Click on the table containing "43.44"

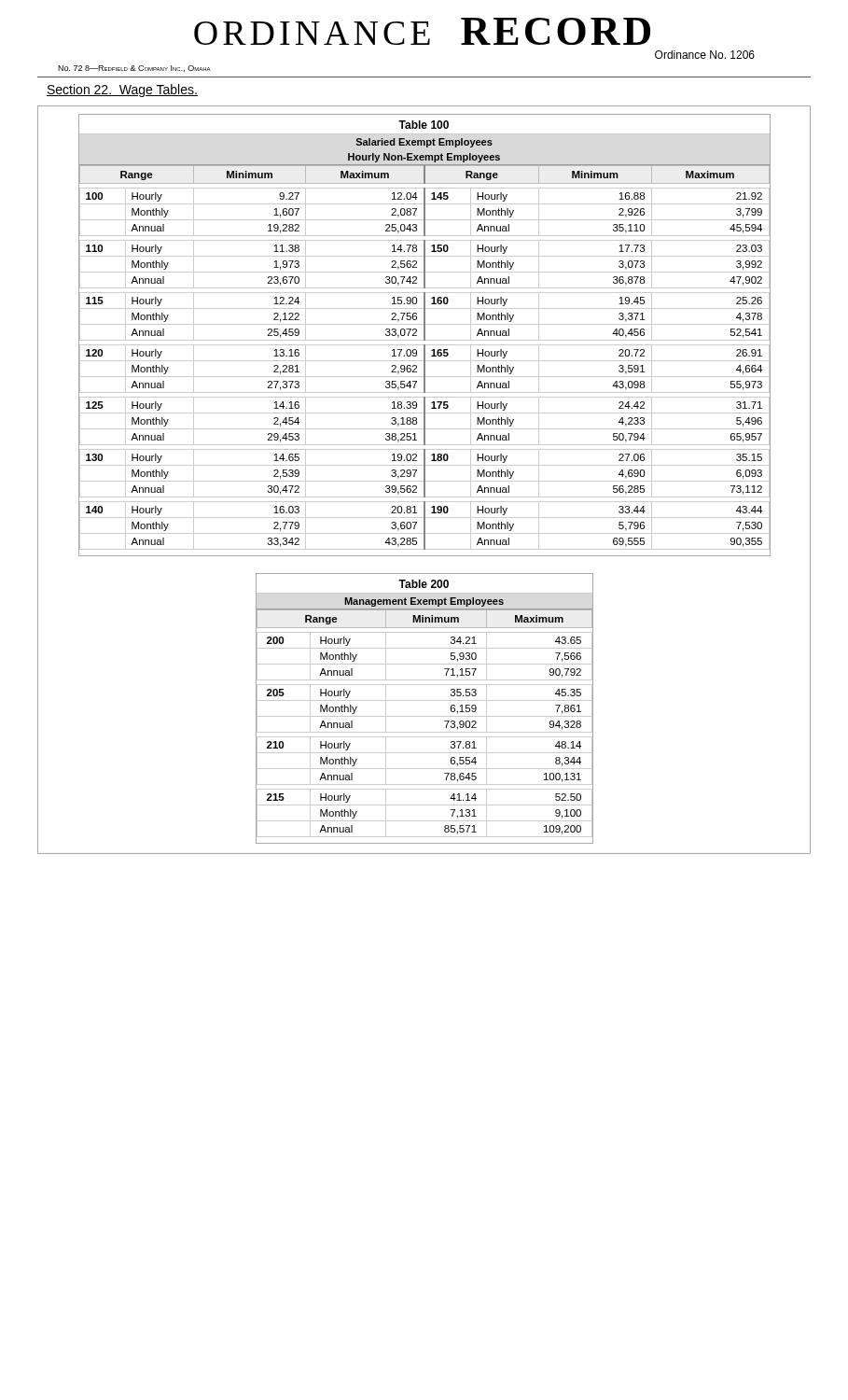pyautogui.click(x=424, y=335)
